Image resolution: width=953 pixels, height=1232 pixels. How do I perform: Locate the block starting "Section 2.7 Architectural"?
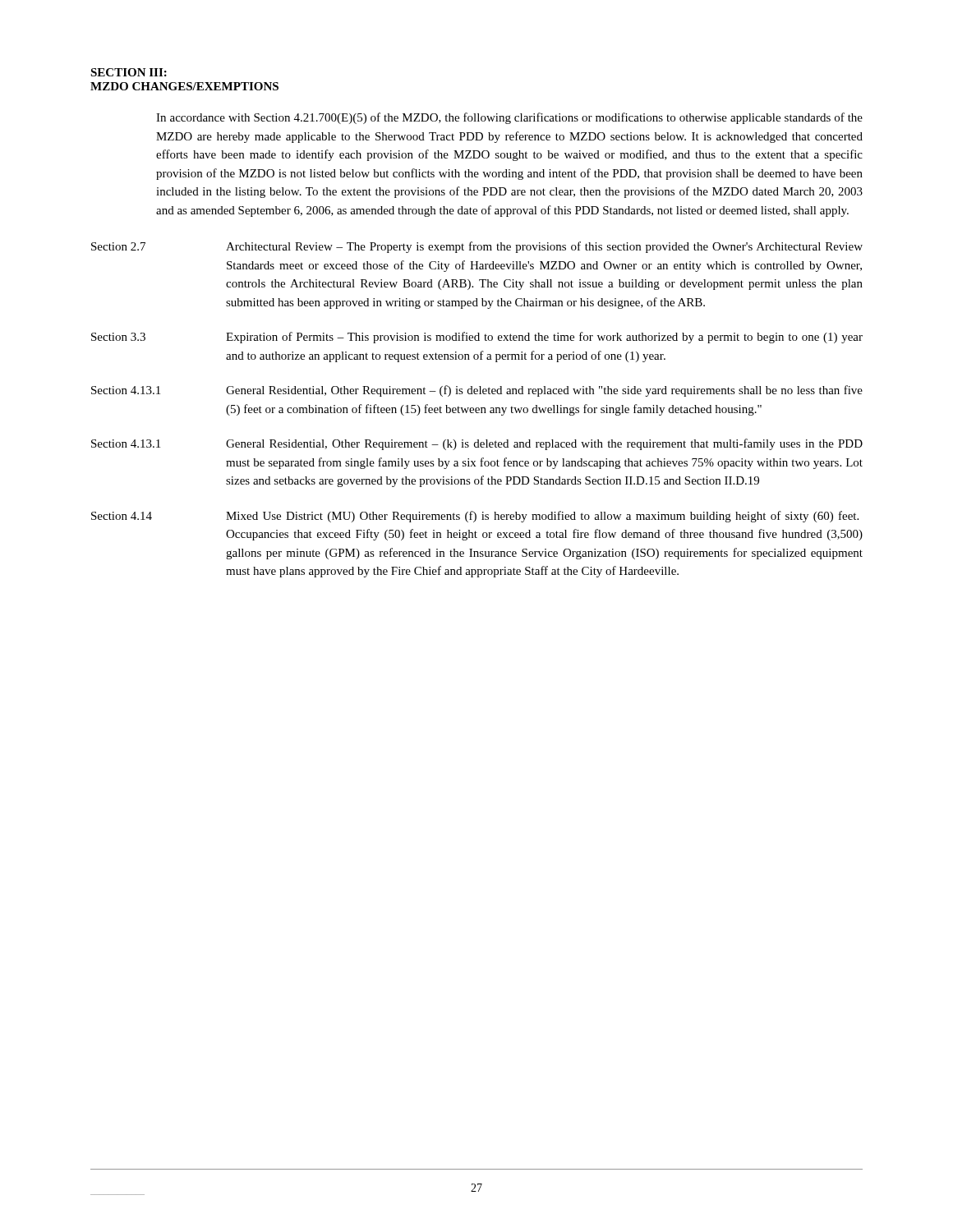(476, 274)
